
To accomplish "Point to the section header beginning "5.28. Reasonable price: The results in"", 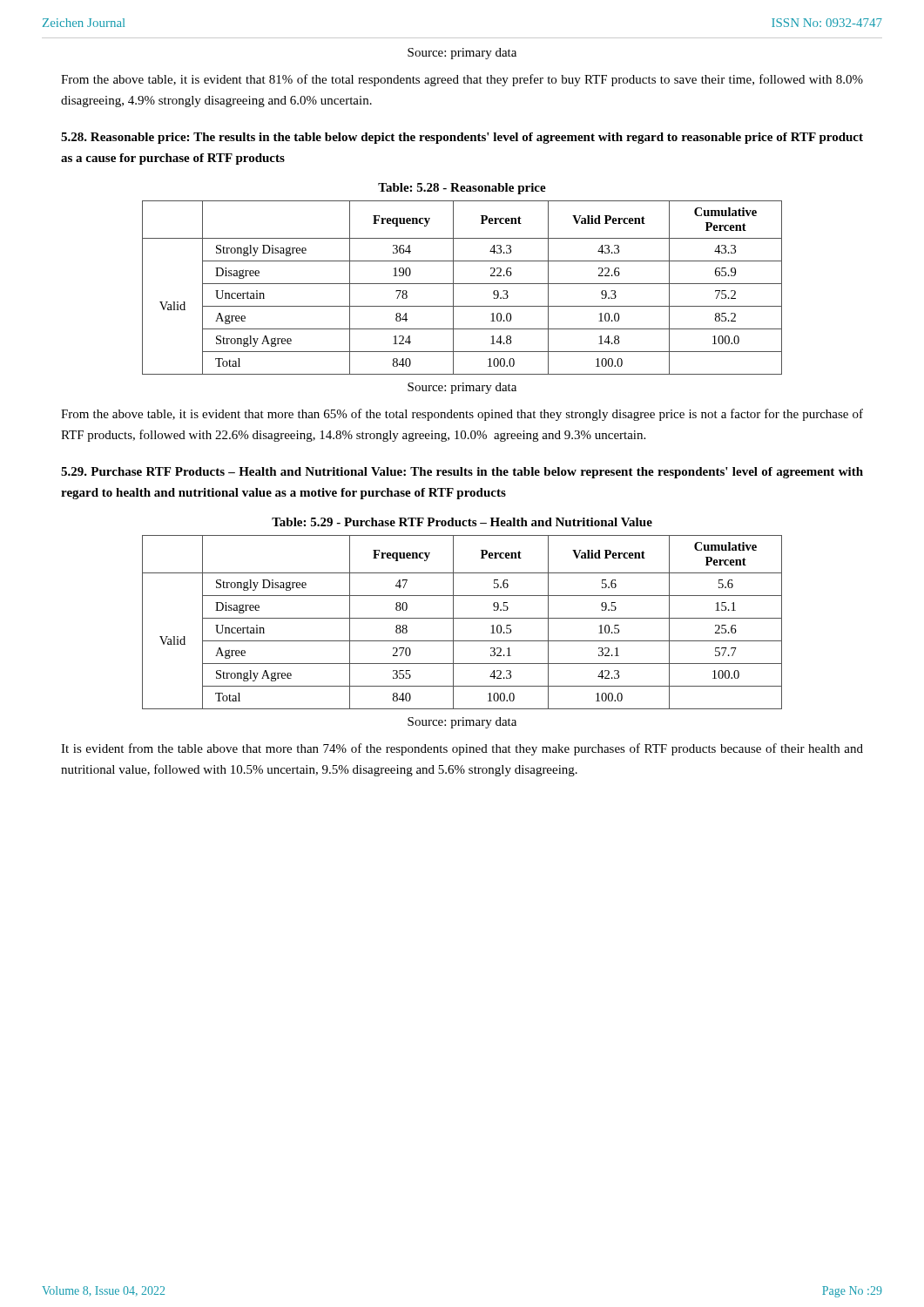I will click(462, 147).
